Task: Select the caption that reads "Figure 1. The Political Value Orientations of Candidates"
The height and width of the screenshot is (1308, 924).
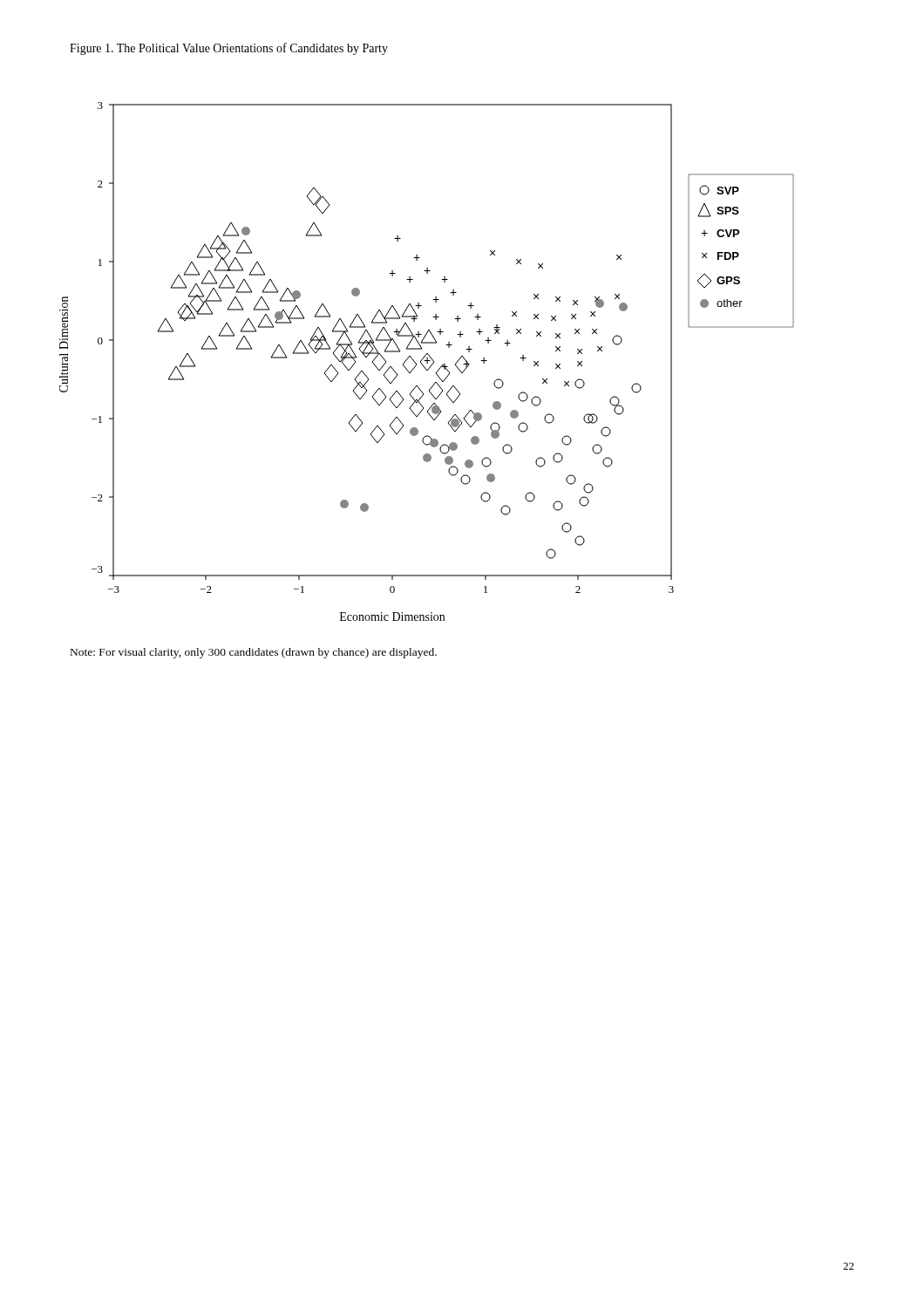Action: [x=229, y=48]
